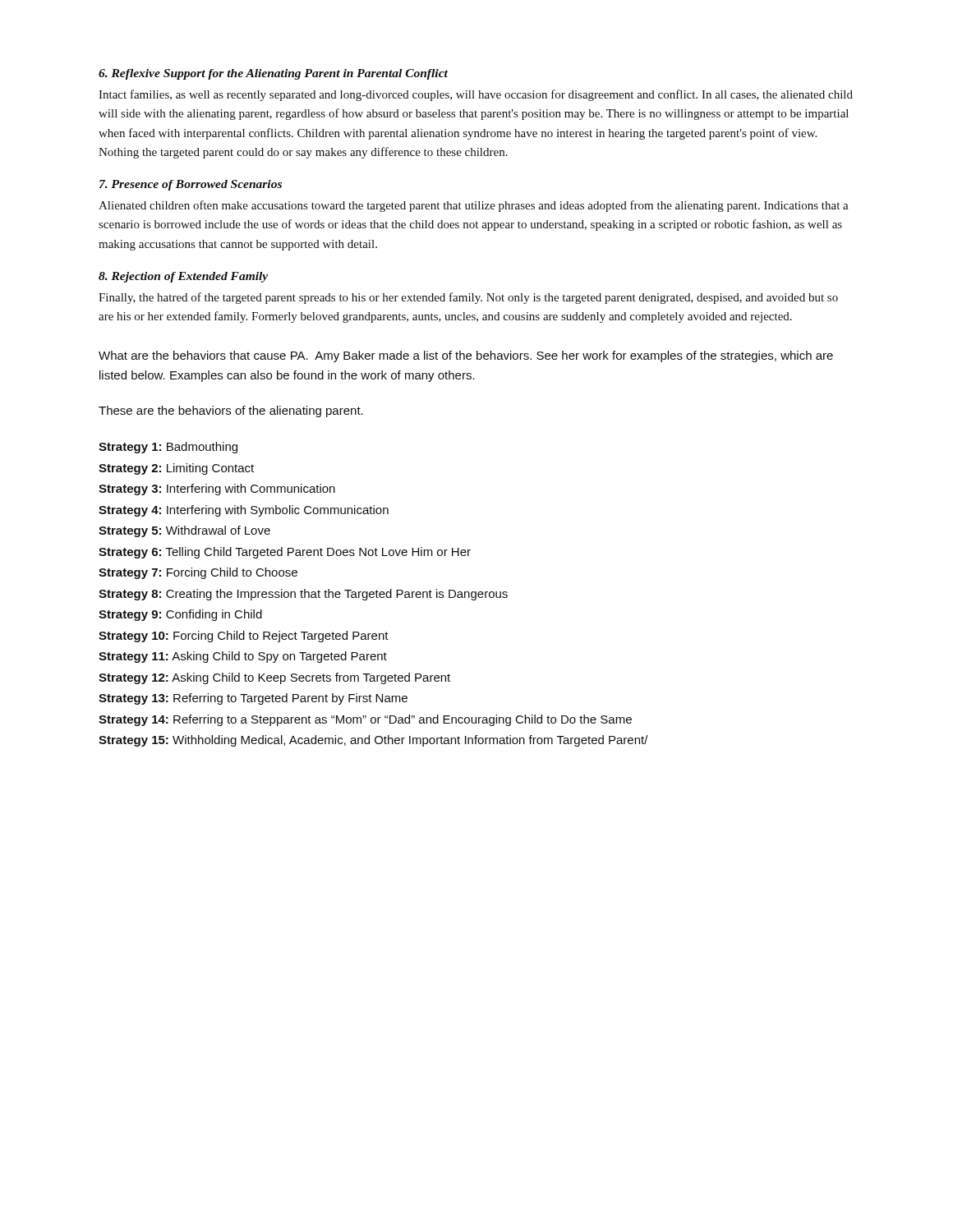The width and height of the screenshot is (953, 1232).
Task: Point to the text starting "These are the behaviors of the alienating"
Action: [231, 410]
